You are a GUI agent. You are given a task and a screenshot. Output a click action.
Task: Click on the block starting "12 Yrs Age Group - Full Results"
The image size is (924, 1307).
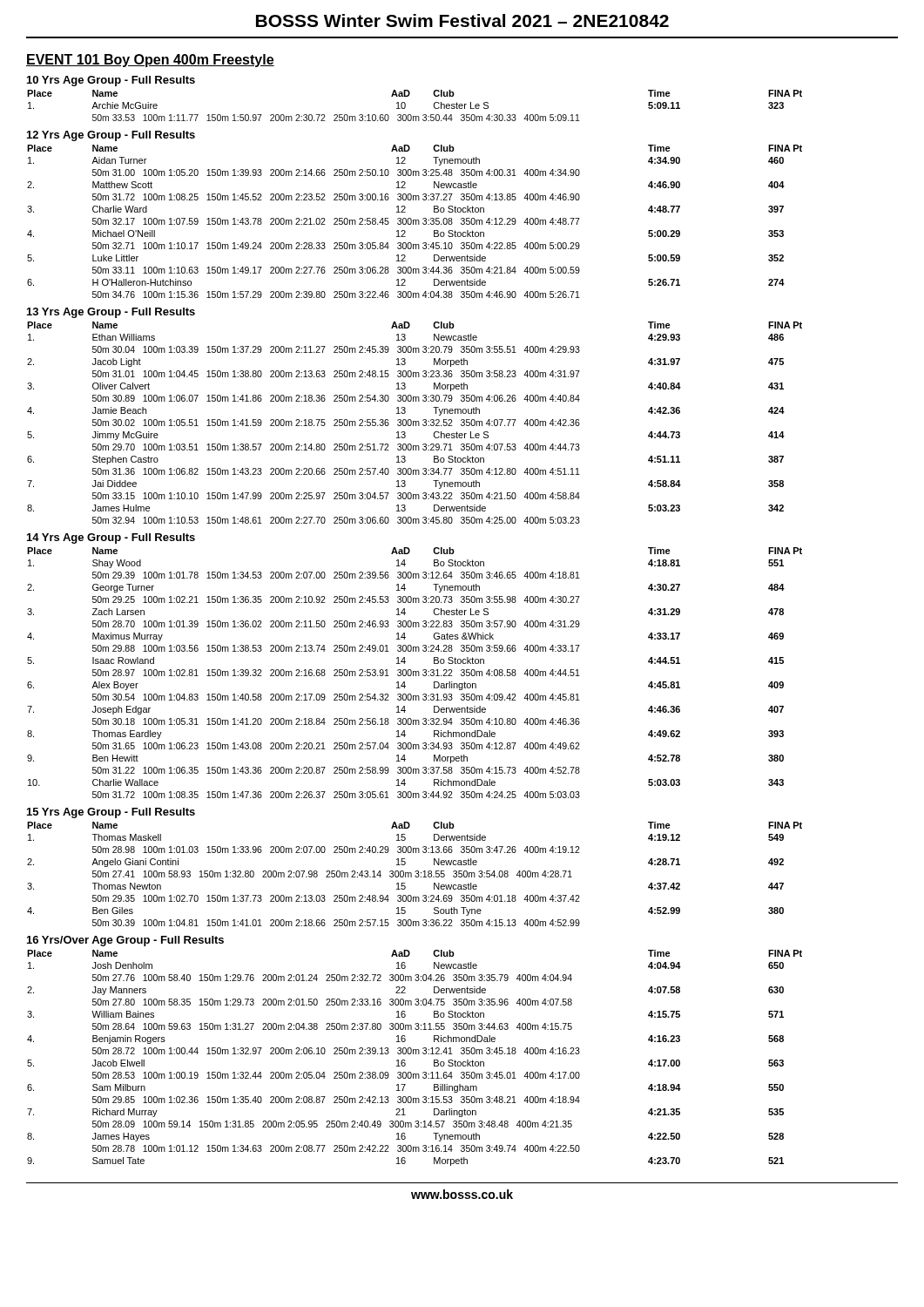[111, 135]
